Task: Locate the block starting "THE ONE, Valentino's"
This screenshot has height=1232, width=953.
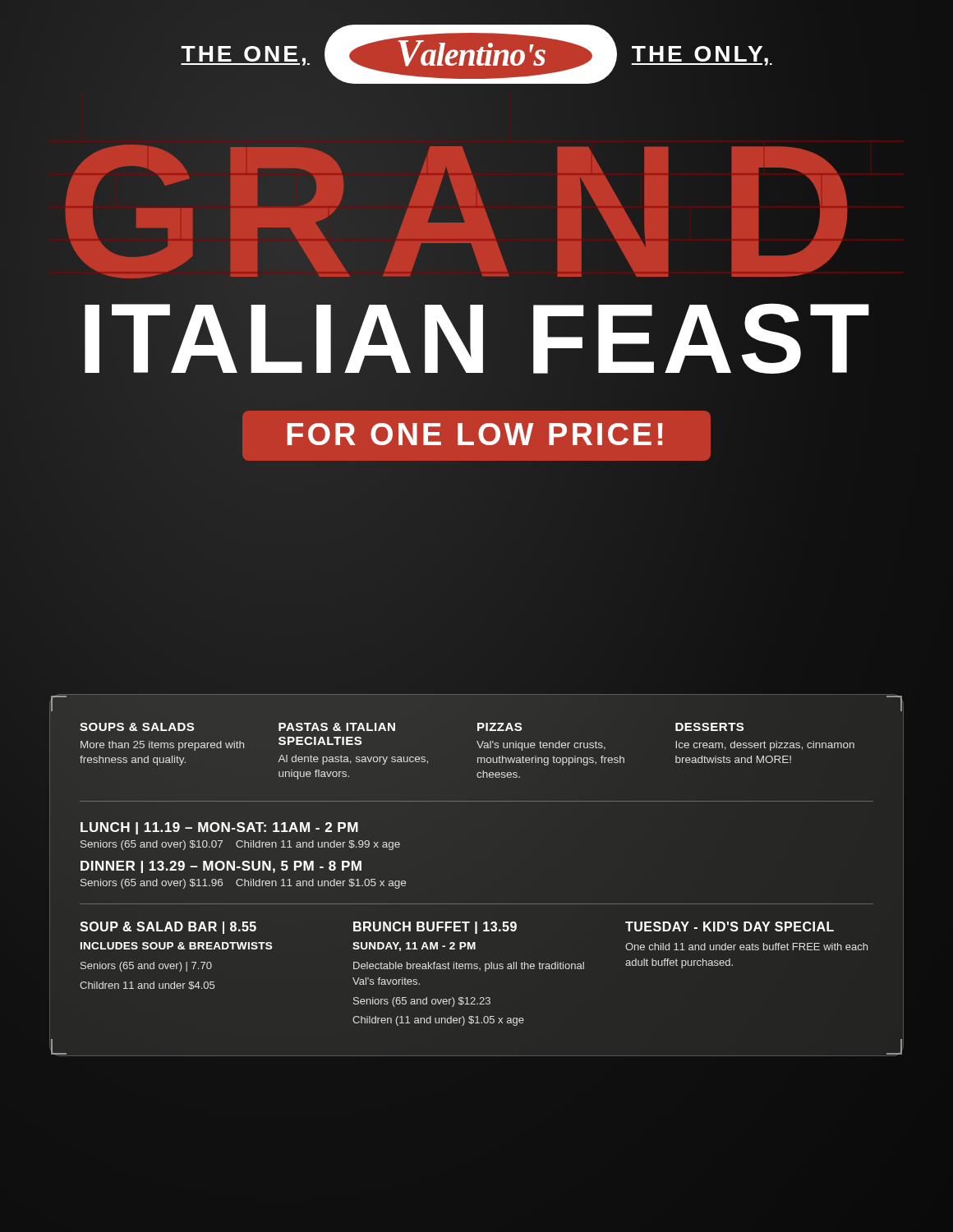Action: (476, 243)
